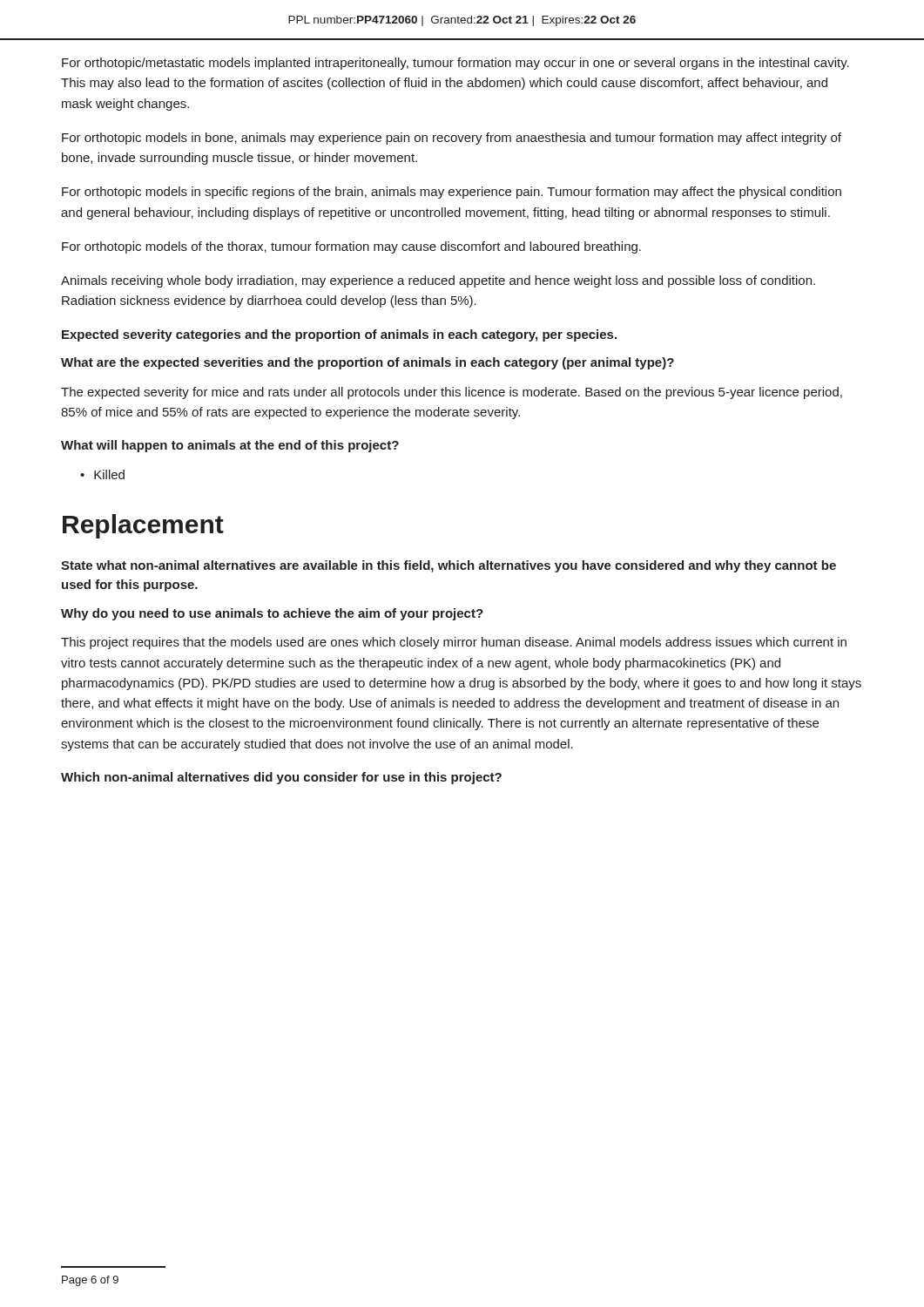The image size is (924, 1307).
Task: Where is the passage that starts "This project requires that the models used are"?
Action: [x=461, y=693]
